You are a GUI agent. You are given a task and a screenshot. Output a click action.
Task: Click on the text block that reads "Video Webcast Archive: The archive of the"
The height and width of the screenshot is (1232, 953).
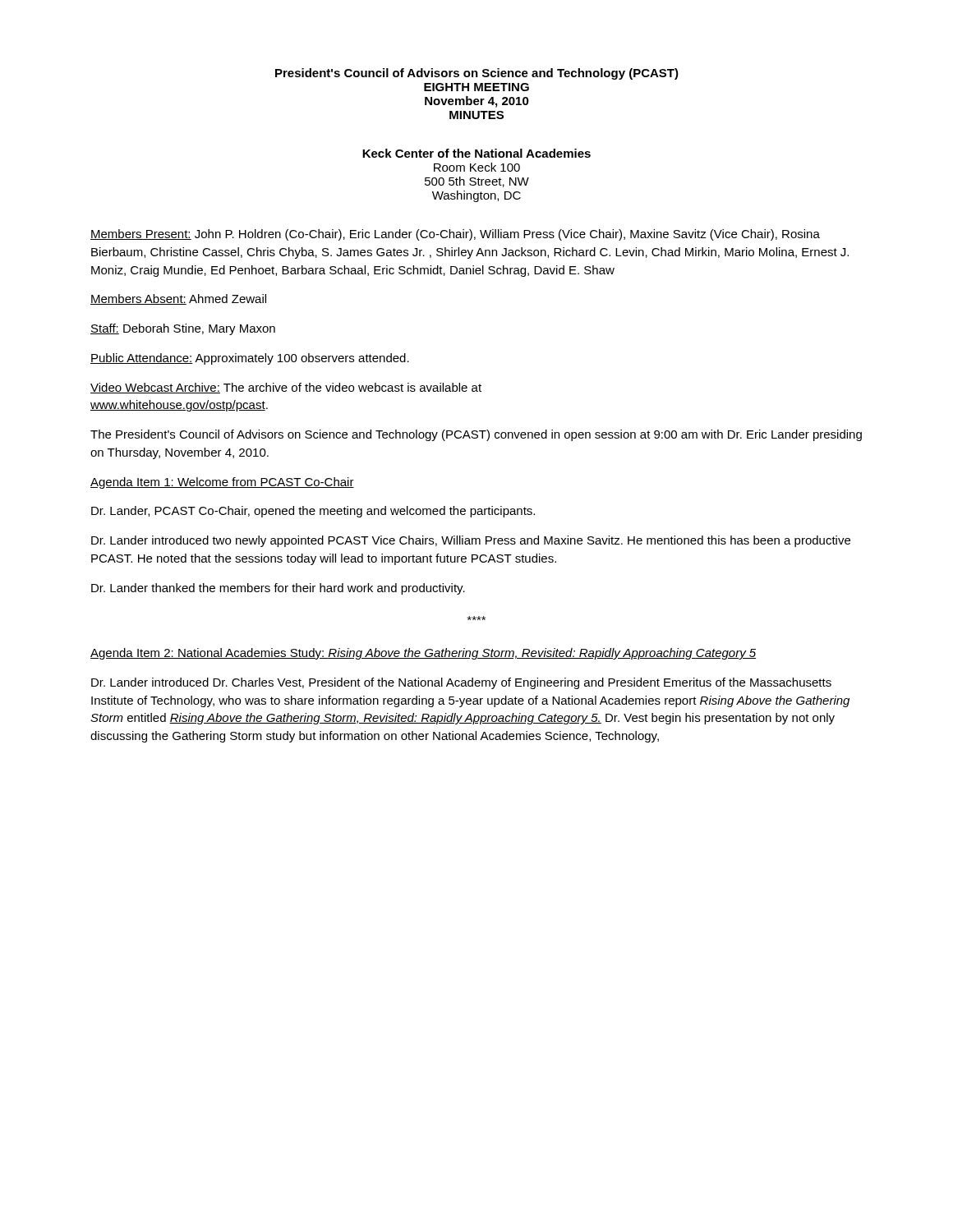coord(476,396)
